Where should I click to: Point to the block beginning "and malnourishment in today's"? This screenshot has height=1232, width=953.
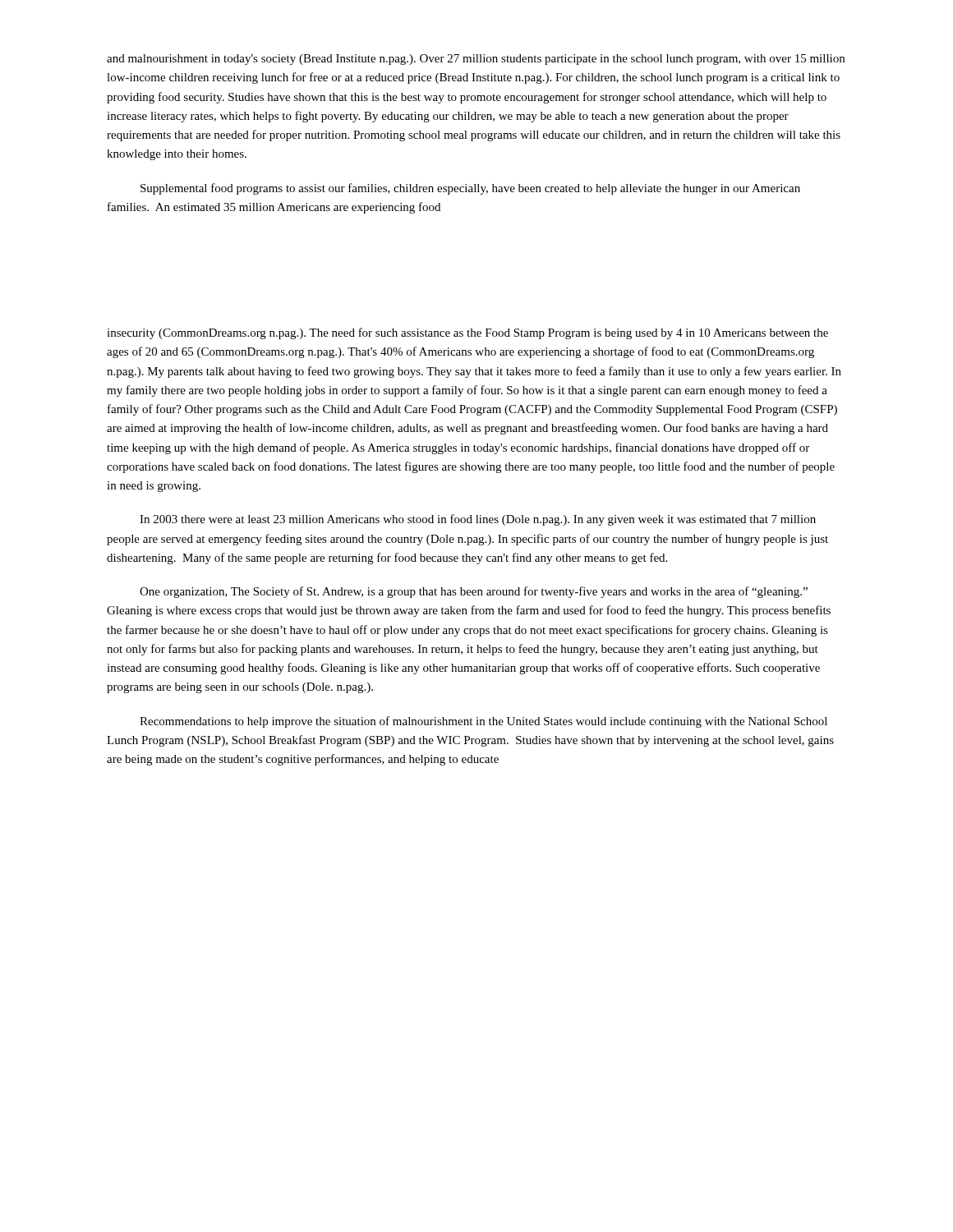pos(476,107)
